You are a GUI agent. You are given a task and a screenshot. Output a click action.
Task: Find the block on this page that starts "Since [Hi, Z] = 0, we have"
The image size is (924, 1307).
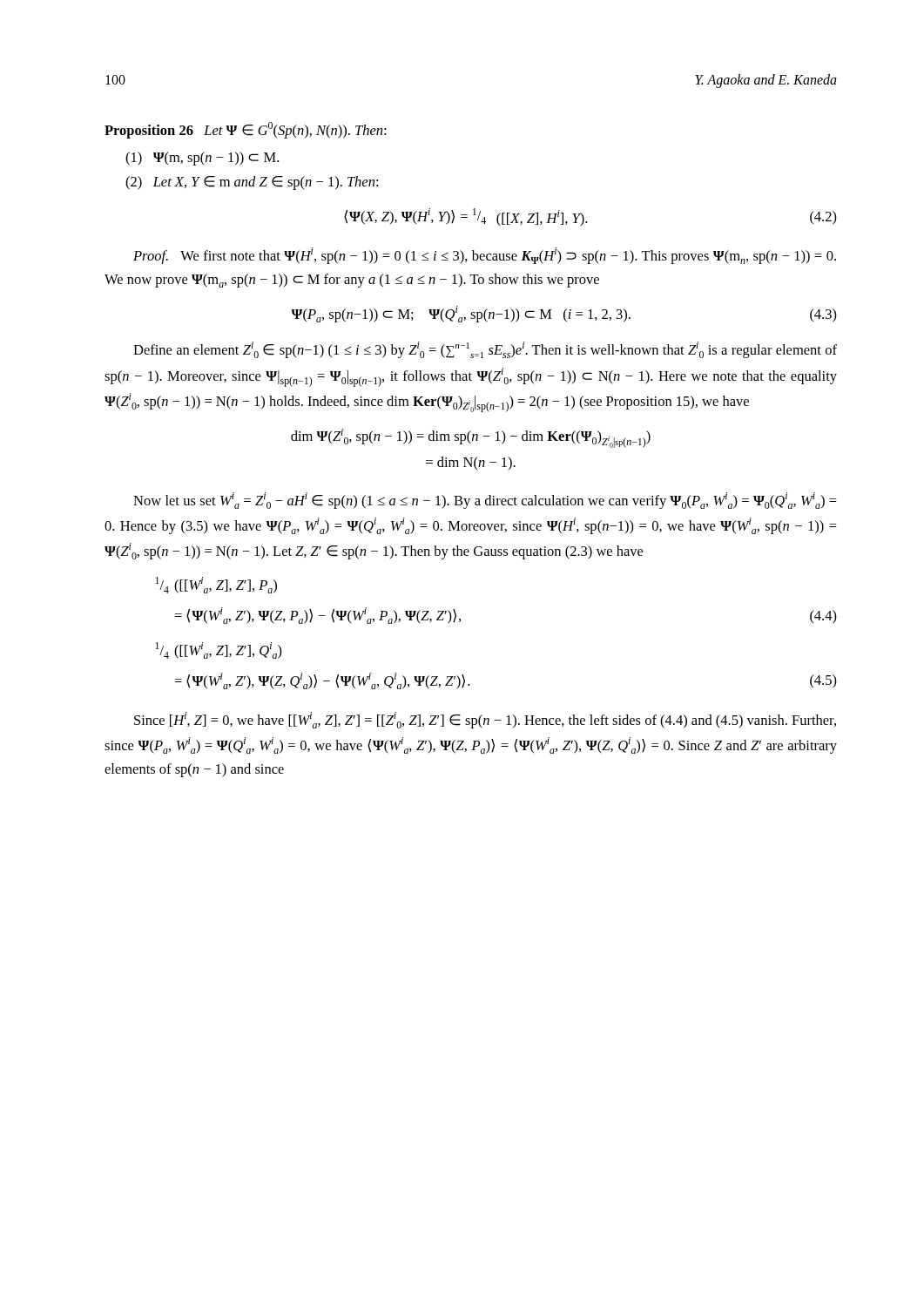(471, 744)
